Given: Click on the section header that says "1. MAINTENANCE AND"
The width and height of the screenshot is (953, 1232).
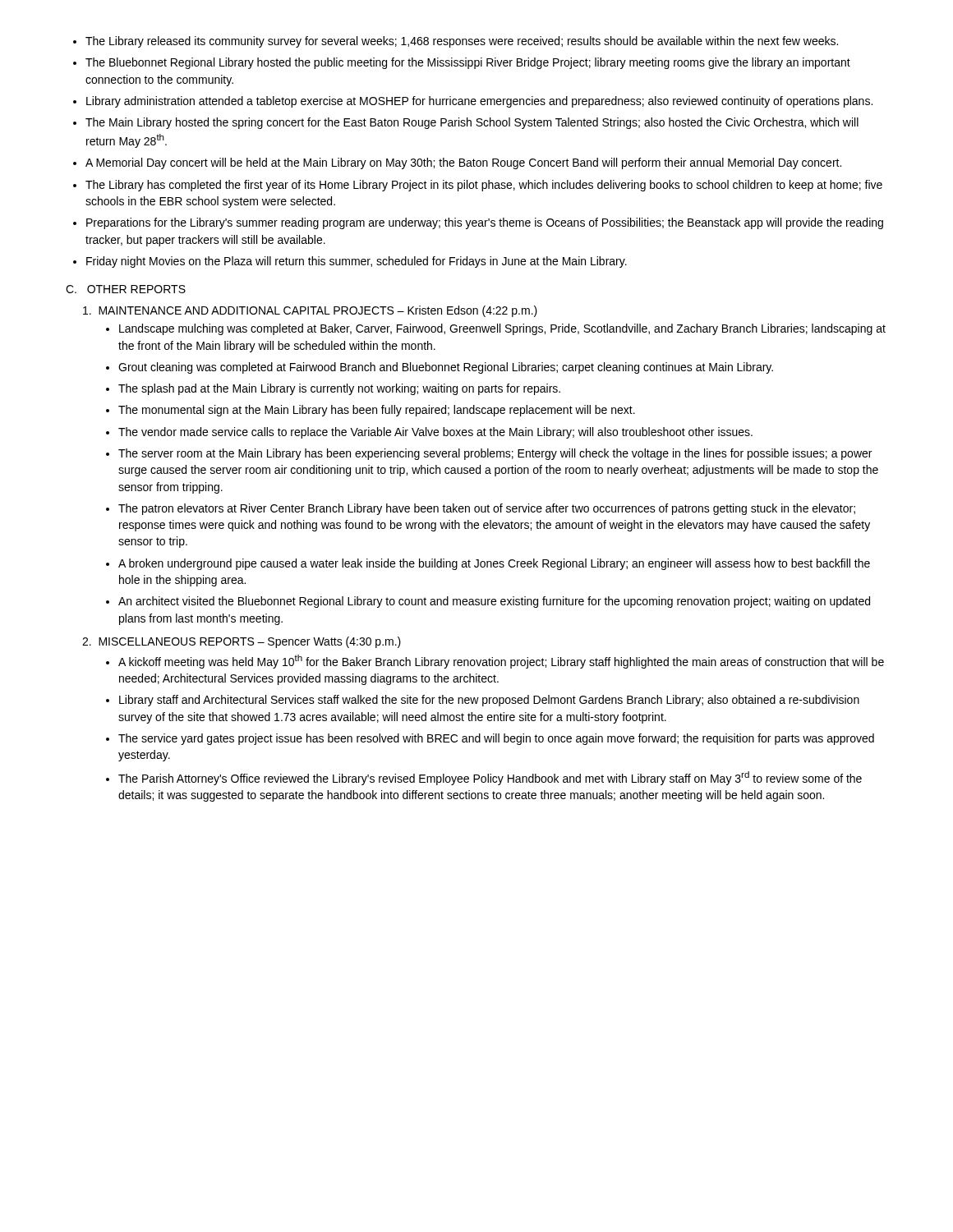Looking at the screenshot, I should tap(310, 311).
